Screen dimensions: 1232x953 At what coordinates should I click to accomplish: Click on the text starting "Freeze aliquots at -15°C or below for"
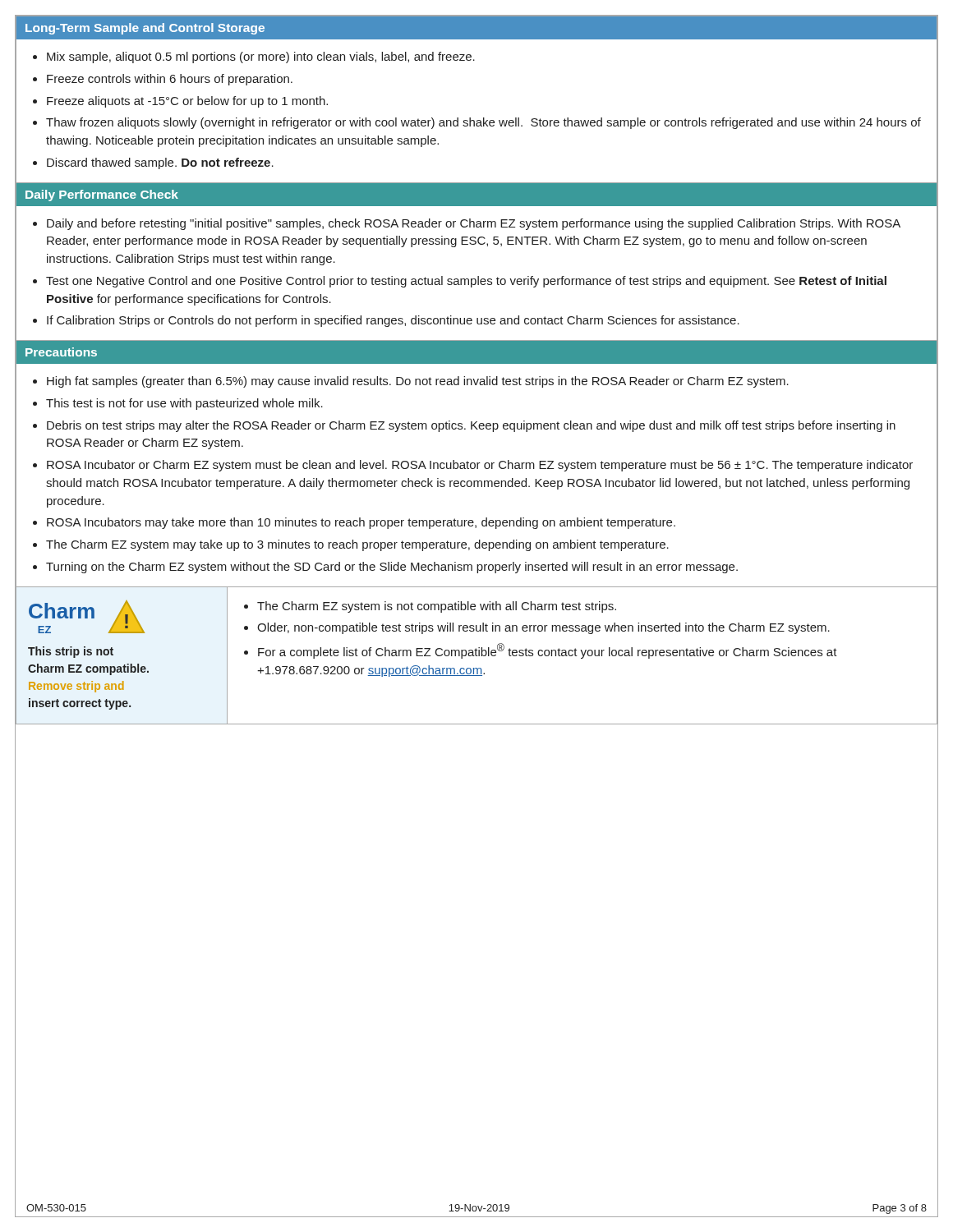click(188, 100)
